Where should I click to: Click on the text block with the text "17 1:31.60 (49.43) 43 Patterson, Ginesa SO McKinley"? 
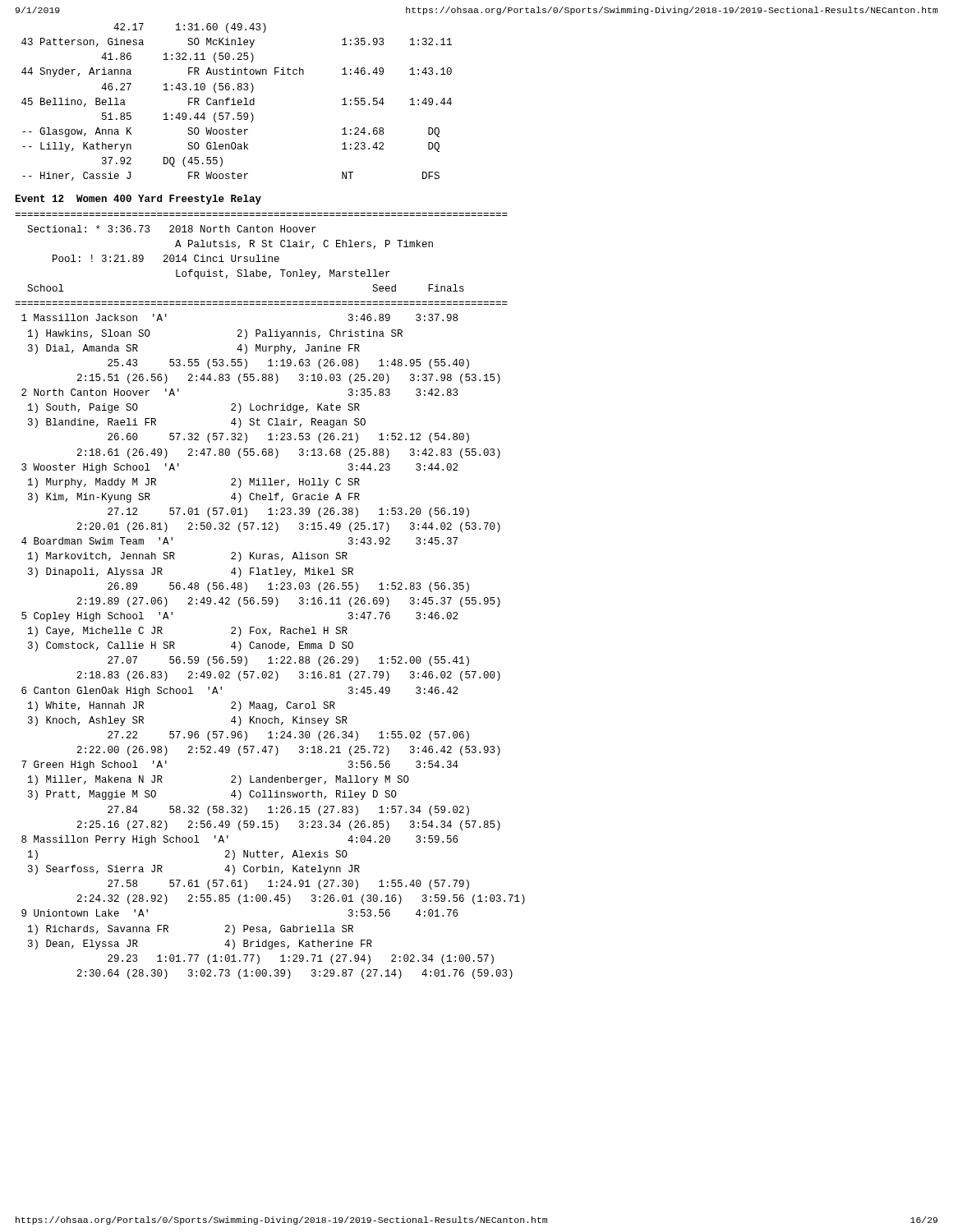pyautogui.click(x=190, y=28)
